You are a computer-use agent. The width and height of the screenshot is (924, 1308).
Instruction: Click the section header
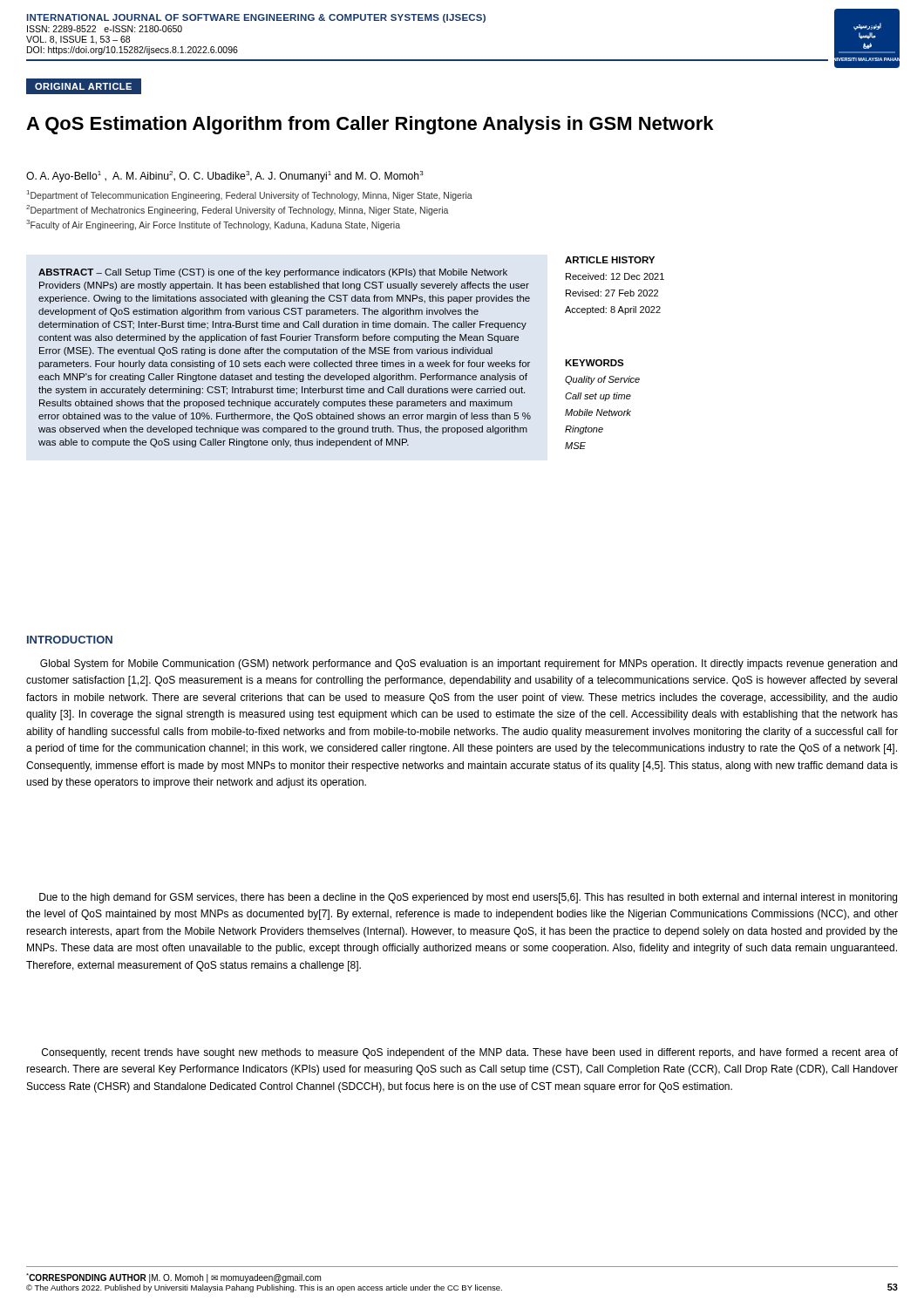point(70,640)
